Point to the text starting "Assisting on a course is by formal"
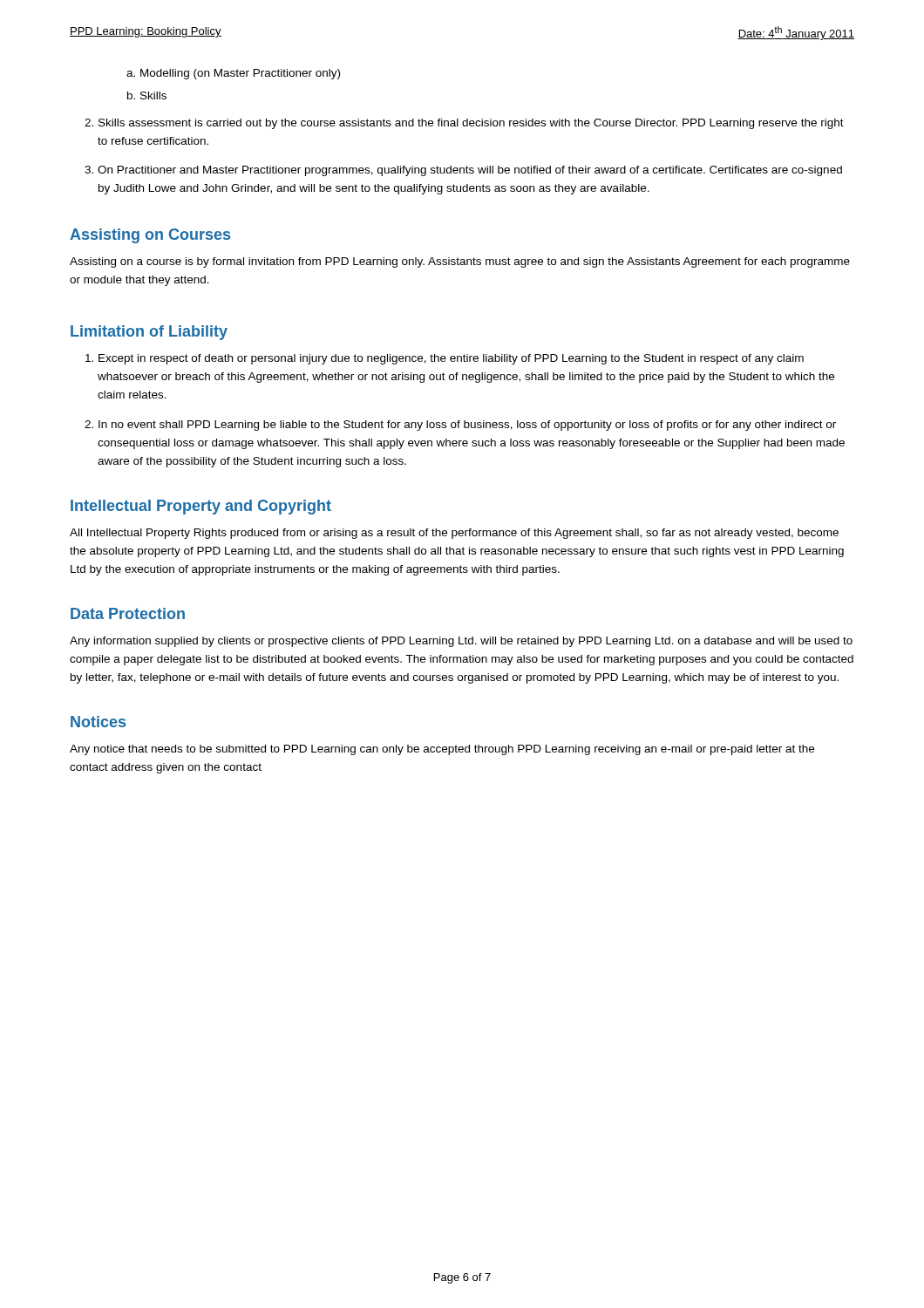924x1308 pixels. tap(460, 270)
